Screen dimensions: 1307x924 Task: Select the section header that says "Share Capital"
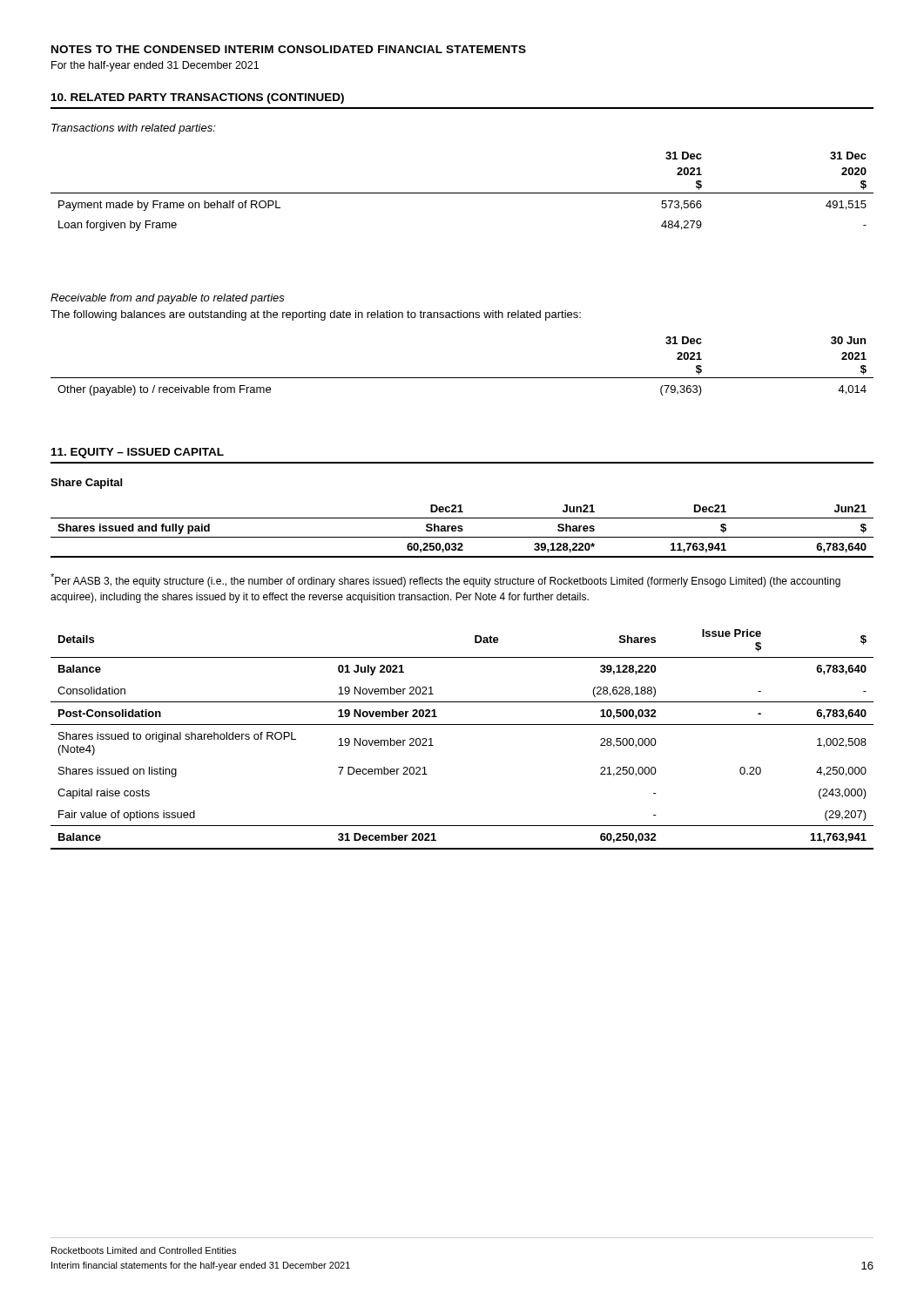pyautogui.click(x=86, y=484)
